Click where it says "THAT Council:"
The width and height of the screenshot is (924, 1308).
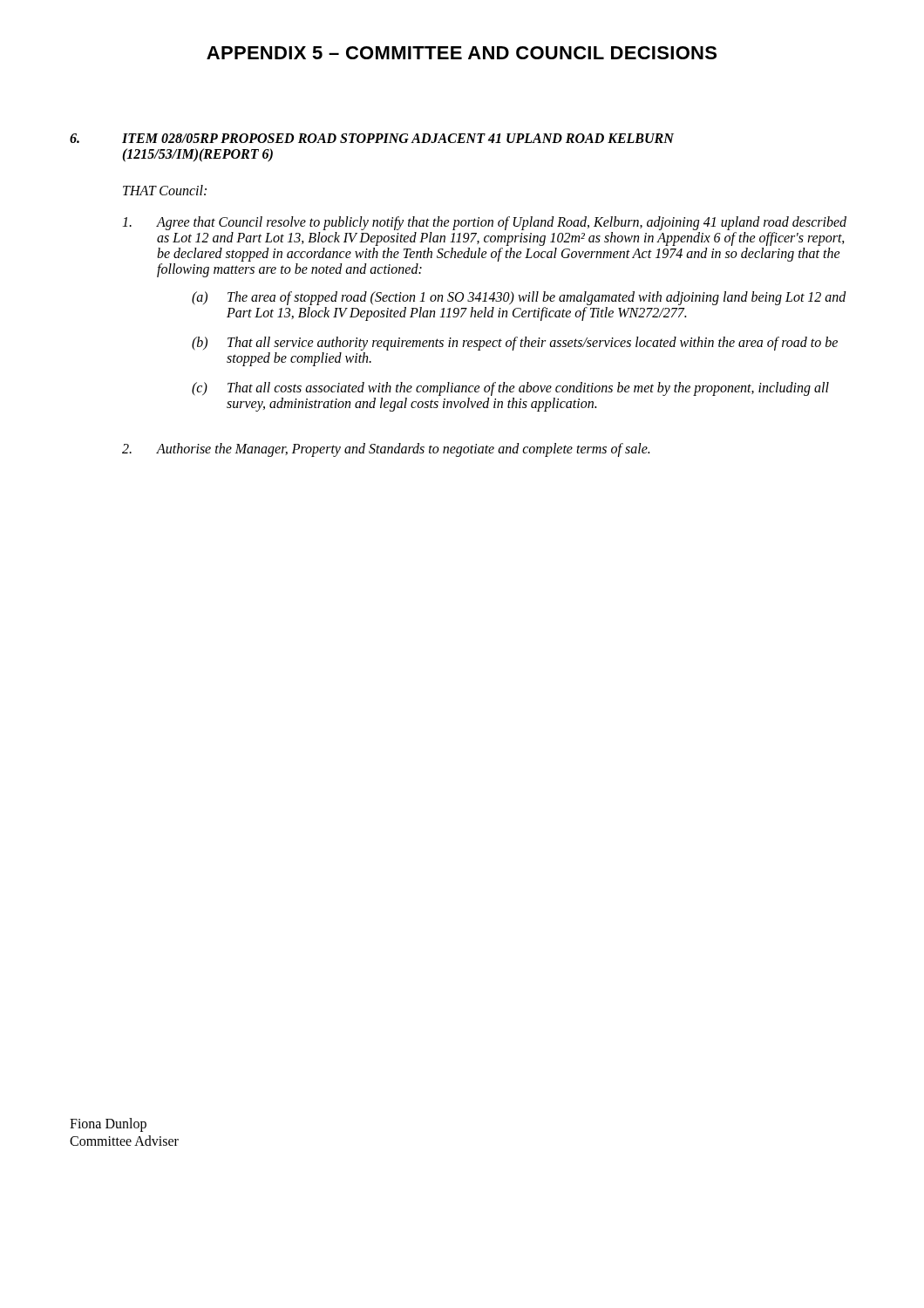[x=165, y=191]
